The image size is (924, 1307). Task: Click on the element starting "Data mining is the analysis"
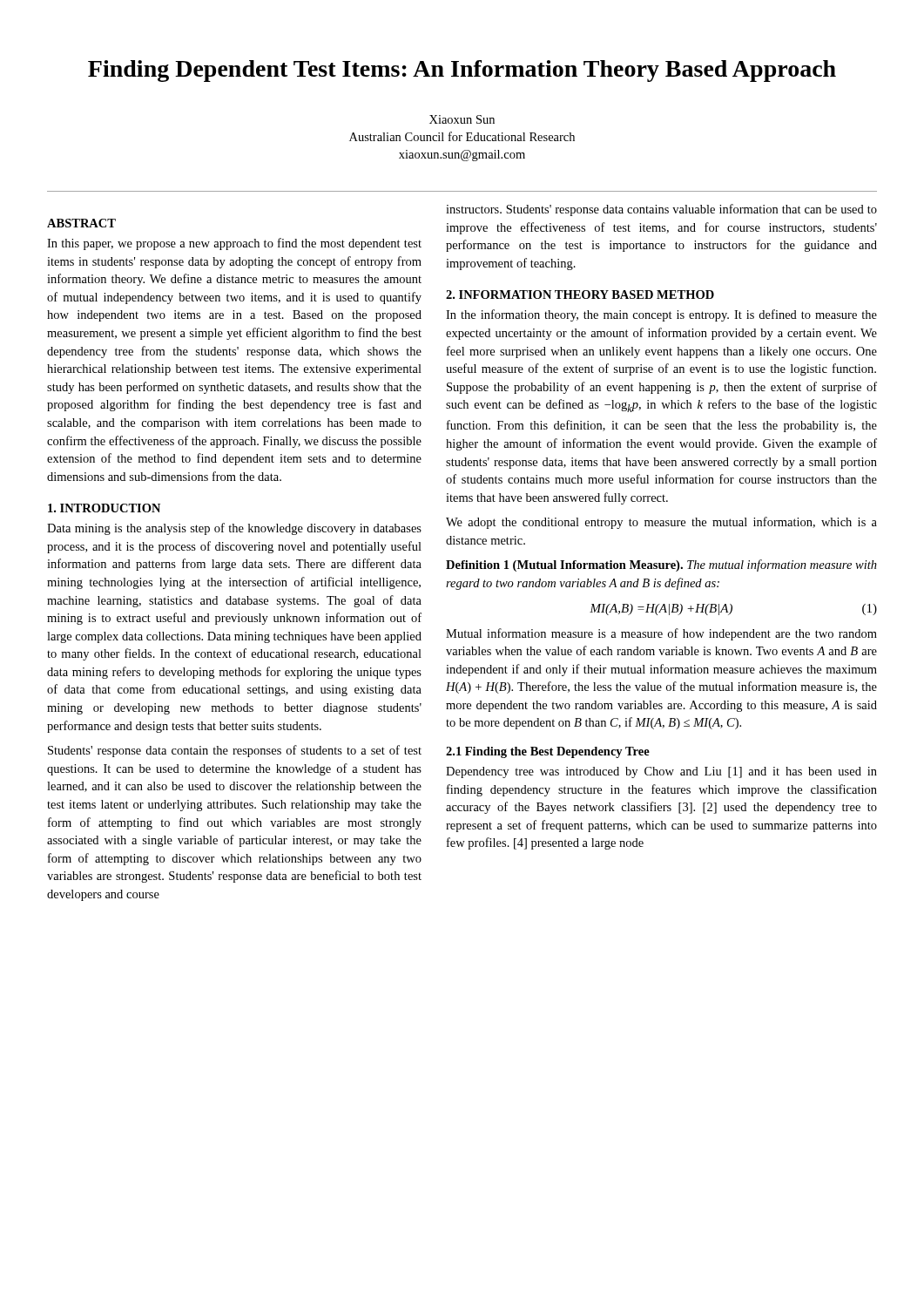click(x=234, y=627)
